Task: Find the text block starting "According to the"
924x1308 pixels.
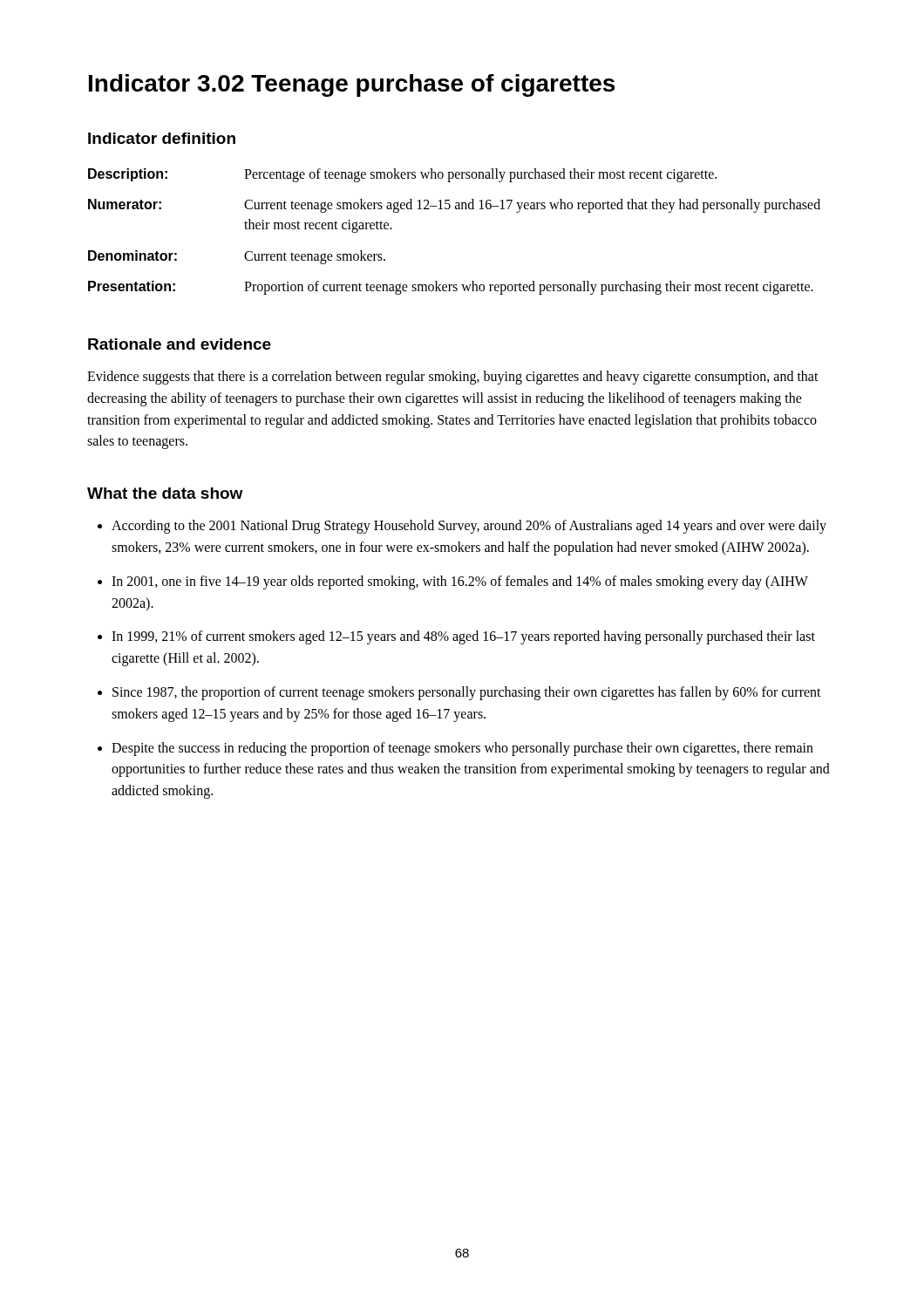Action: (469, 536)
